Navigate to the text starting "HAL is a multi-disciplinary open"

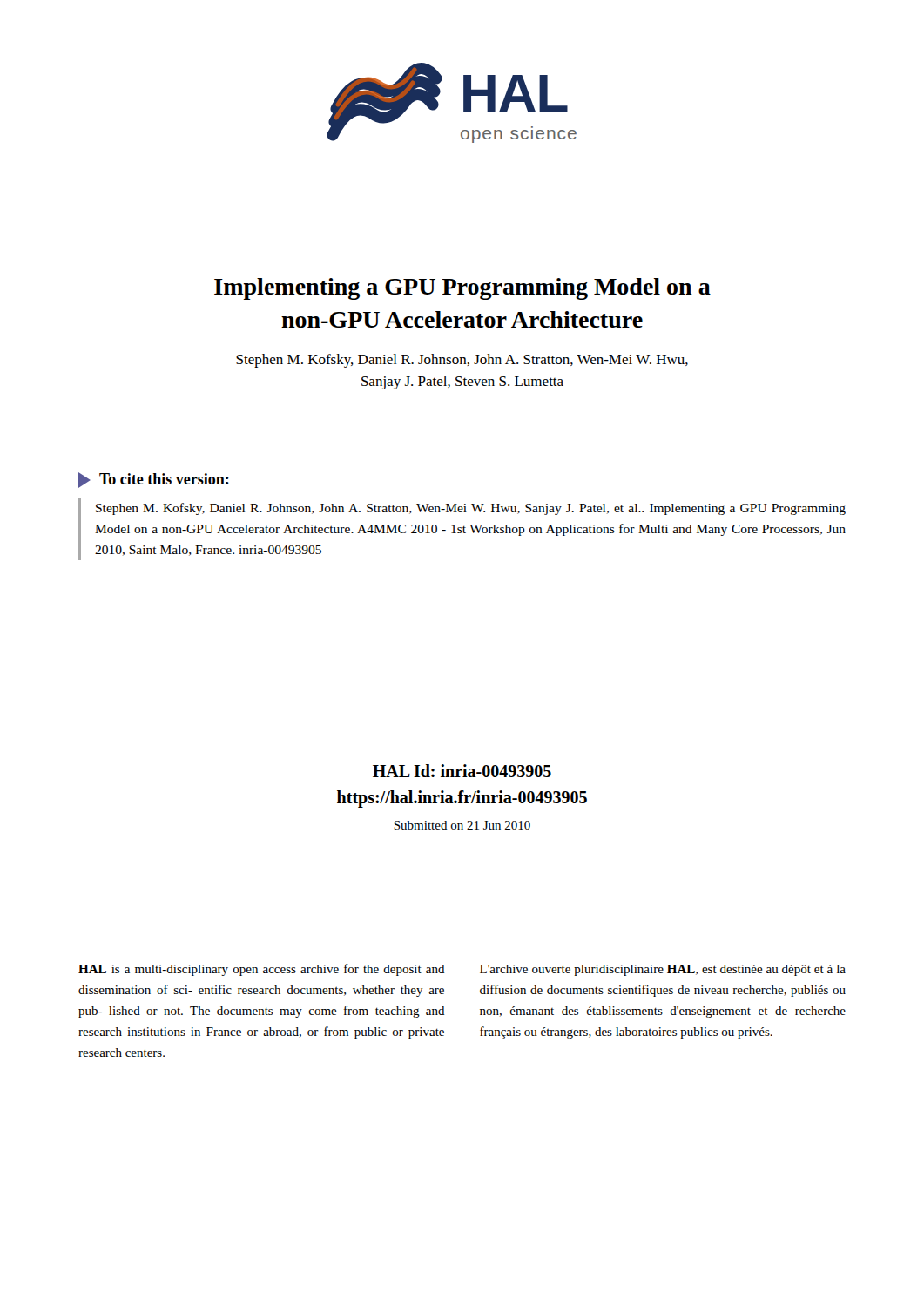pyautogui.click(x=261, y=1011)
